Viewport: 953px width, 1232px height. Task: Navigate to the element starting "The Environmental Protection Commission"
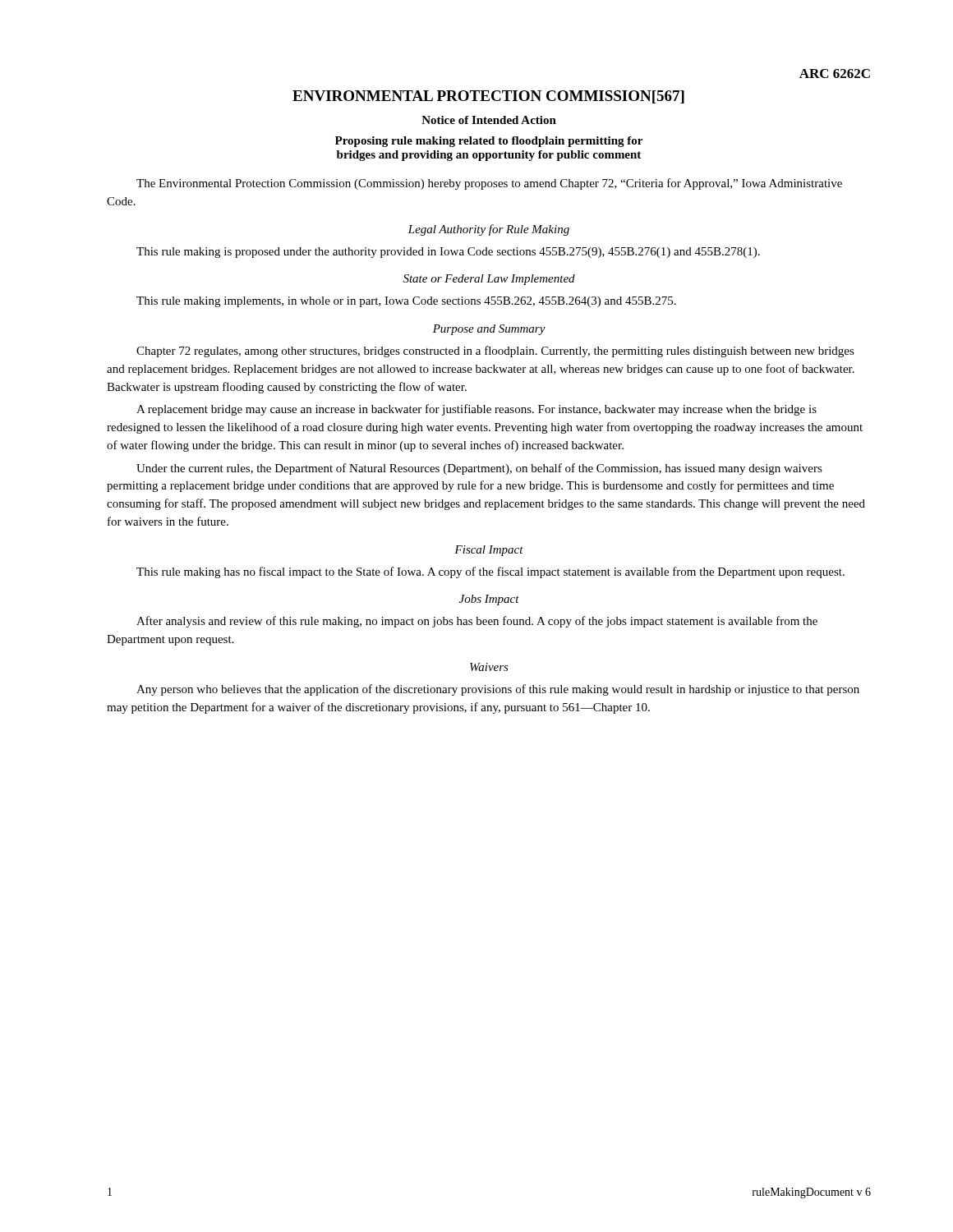[489, 193]
